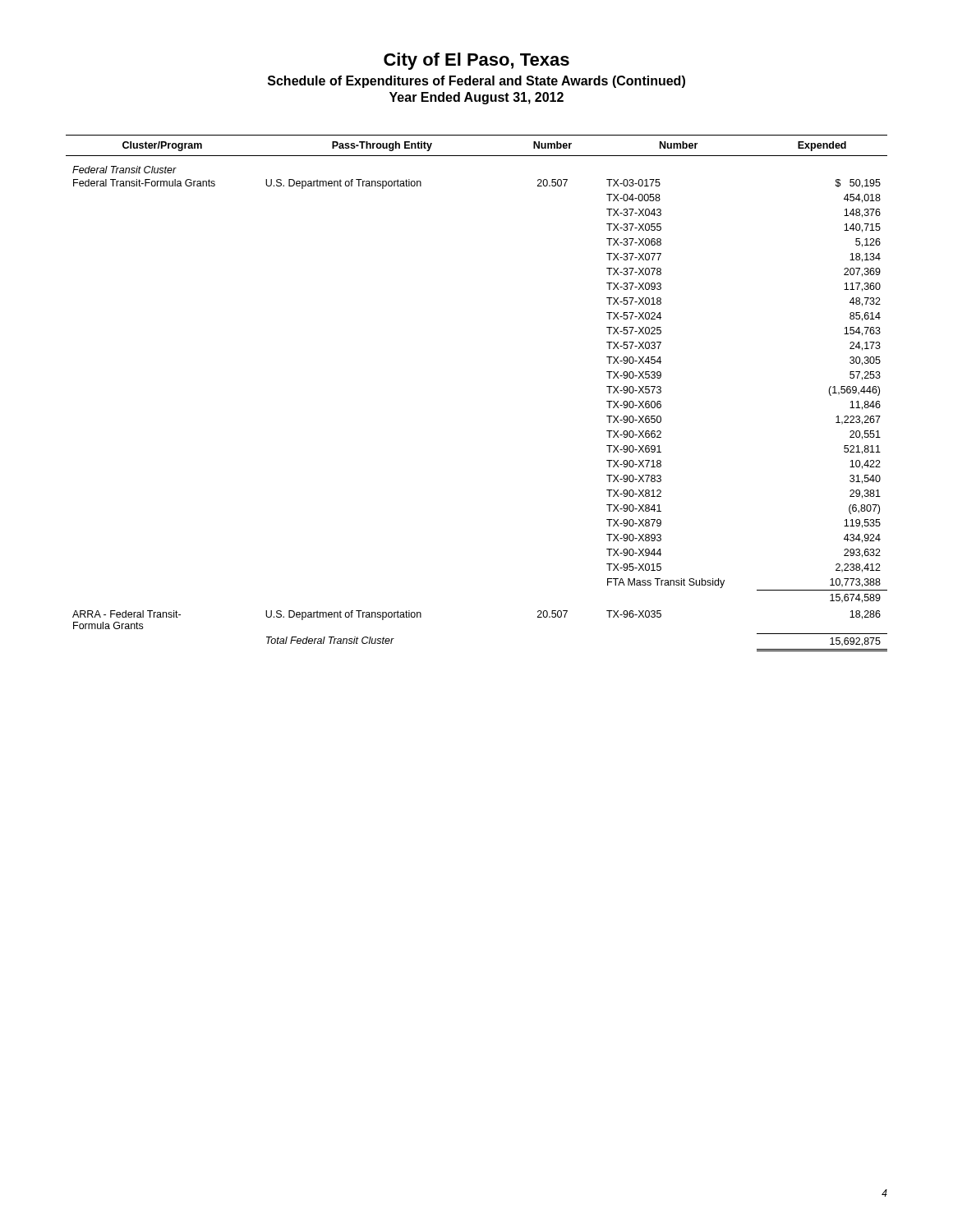The height and width of the screenshot is (1232, 953).
Task: Click on the text starting "City of El Paso, Texas Schedule"
Action: (476, 77)
